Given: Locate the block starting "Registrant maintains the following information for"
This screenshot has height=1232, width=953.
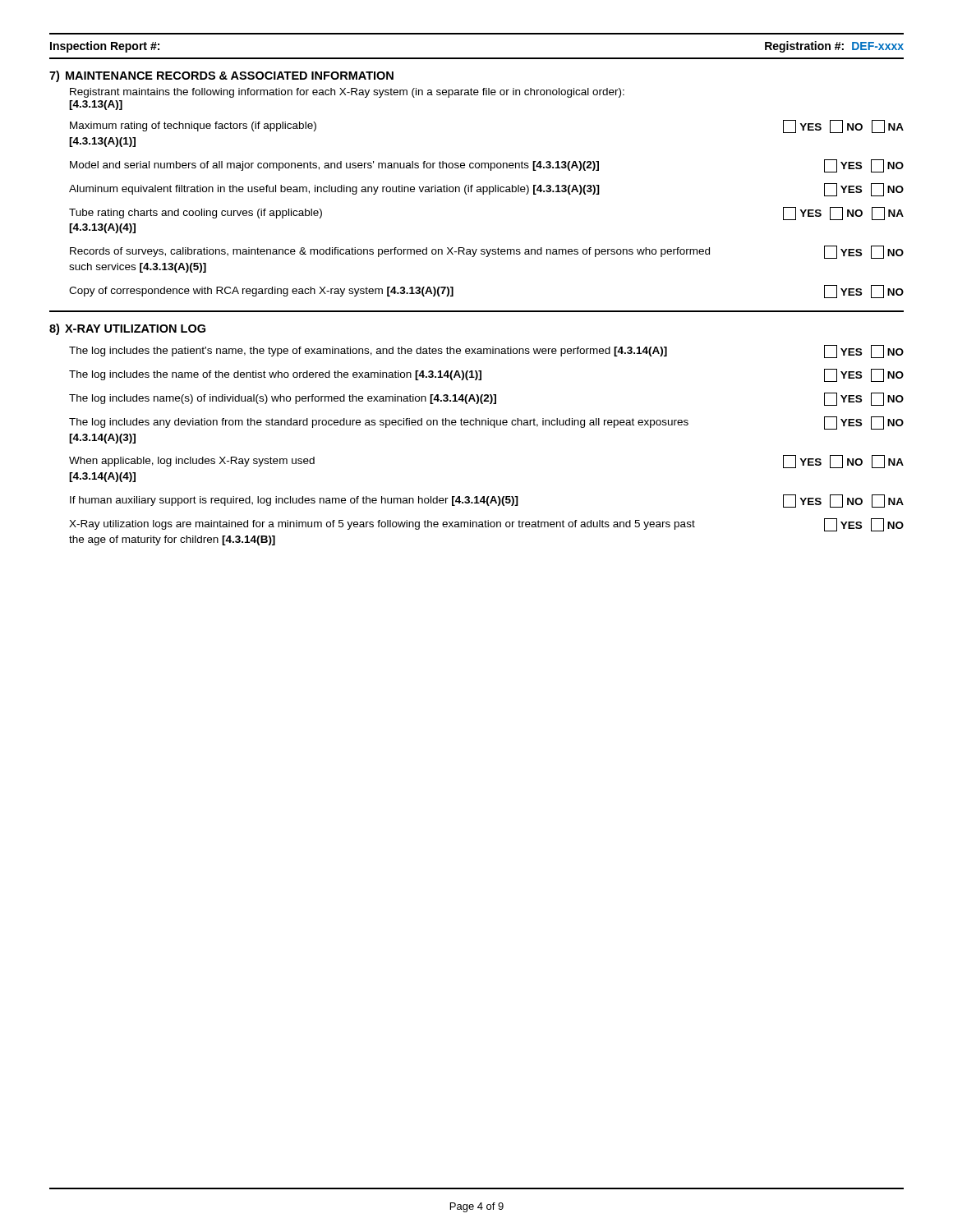Looking at the screenshot, I should click(x=347, y=98).
